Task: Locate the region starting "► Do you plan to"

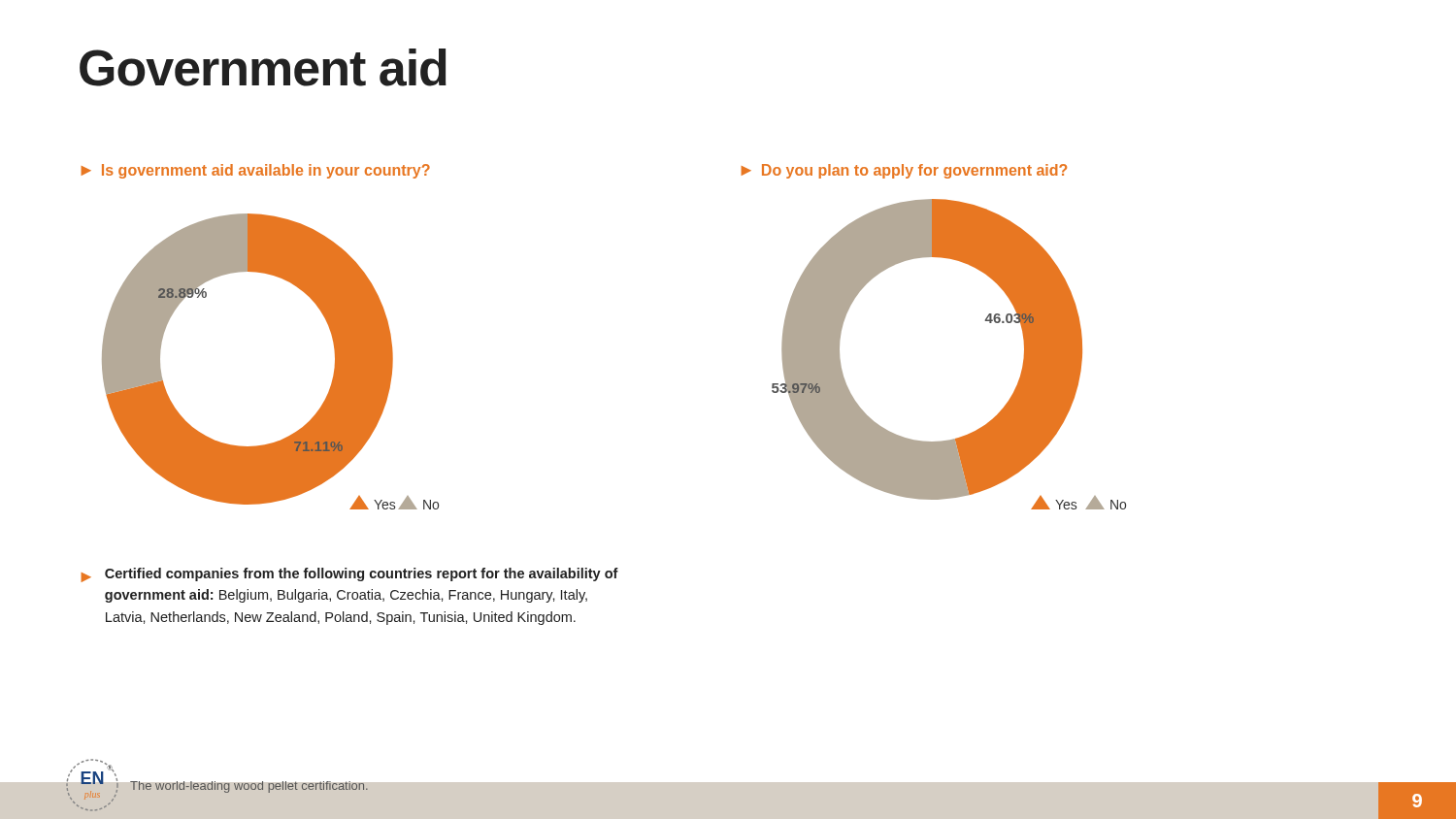Action: (903, 170)
